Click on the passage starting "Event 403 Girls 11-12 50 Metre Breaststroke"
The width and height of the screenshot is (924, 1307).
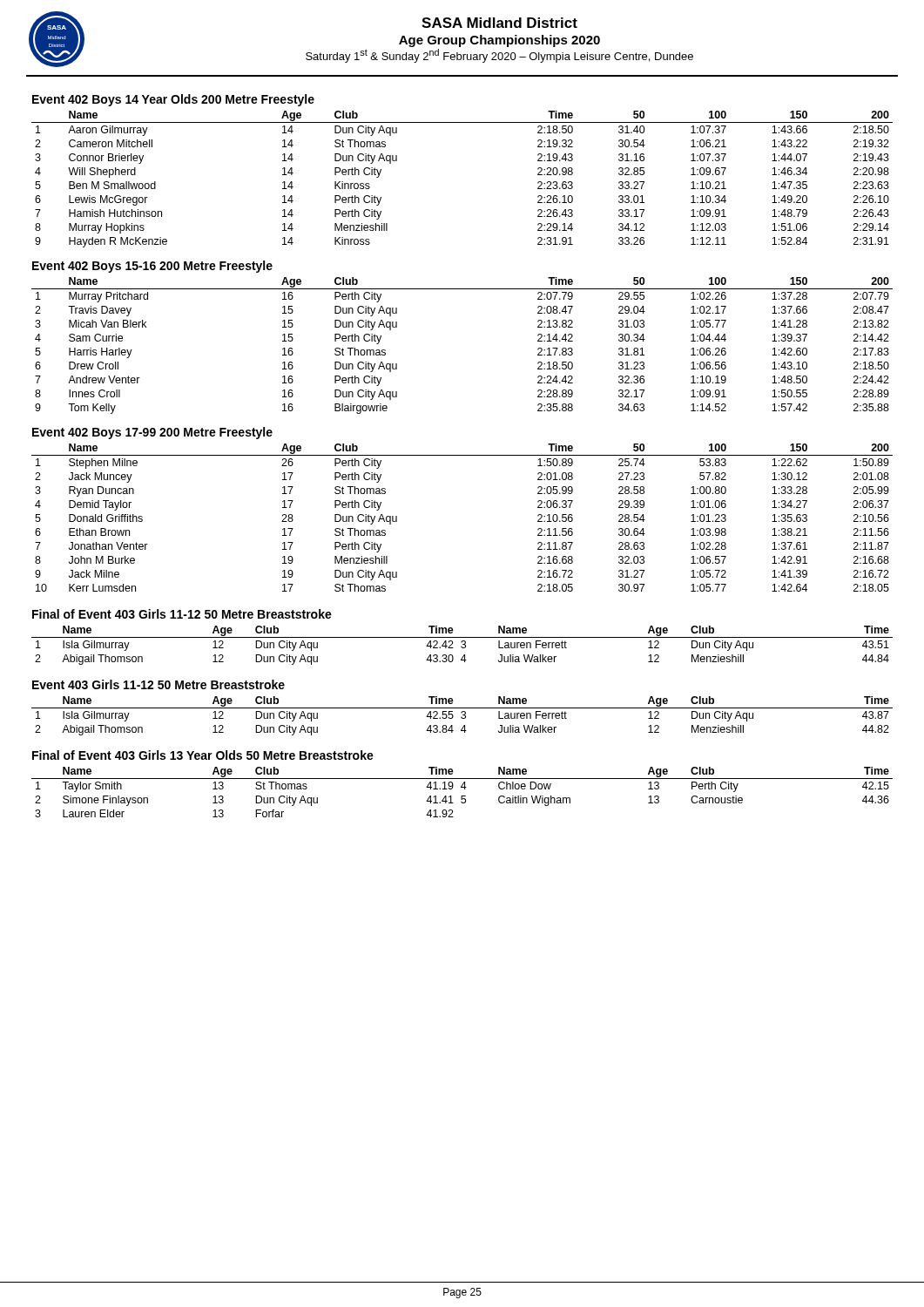coord(158,685)
